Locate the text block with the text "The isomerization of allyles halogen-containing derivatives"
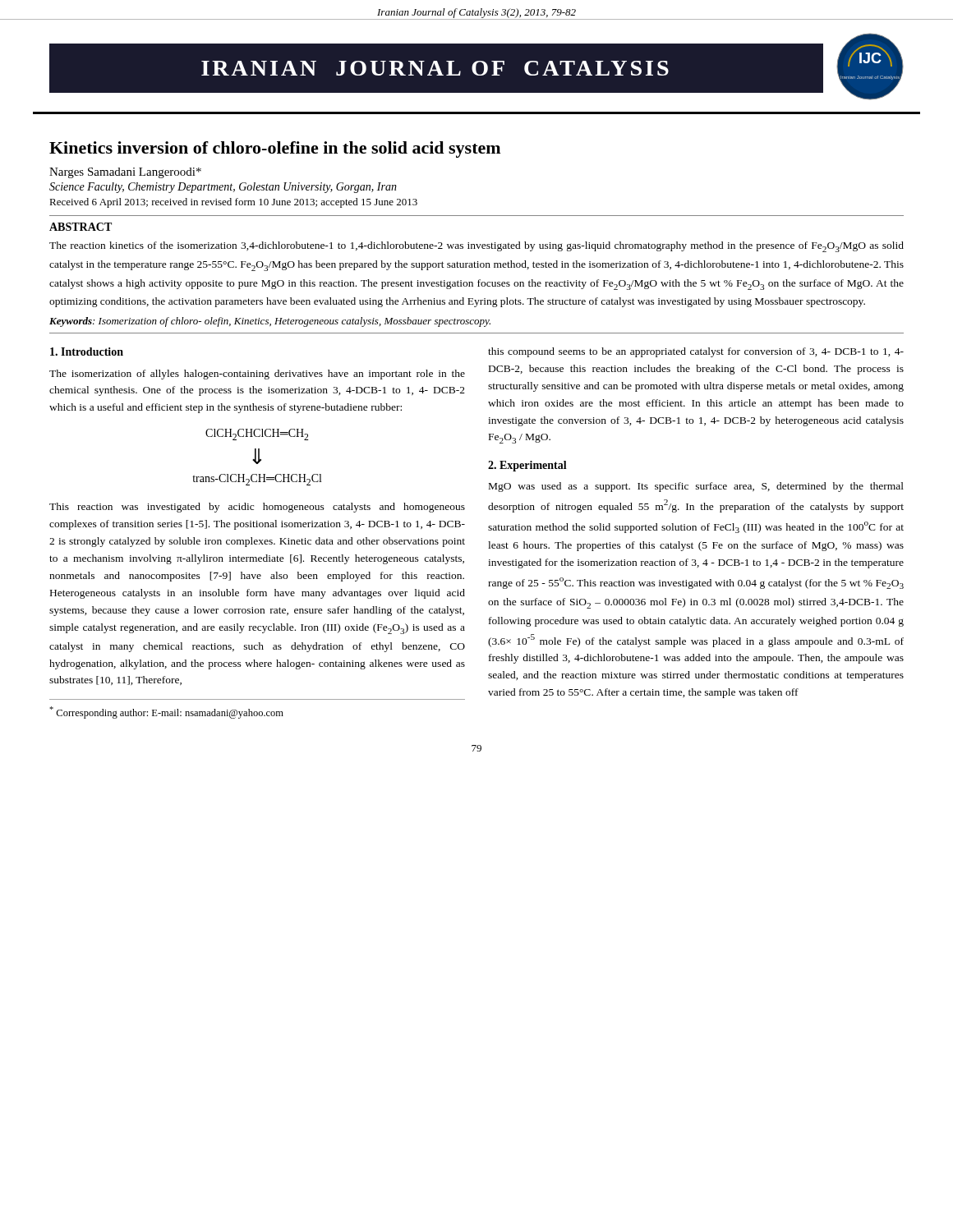This screenshot has height=1232, width=953. click(x=257, y=390)
